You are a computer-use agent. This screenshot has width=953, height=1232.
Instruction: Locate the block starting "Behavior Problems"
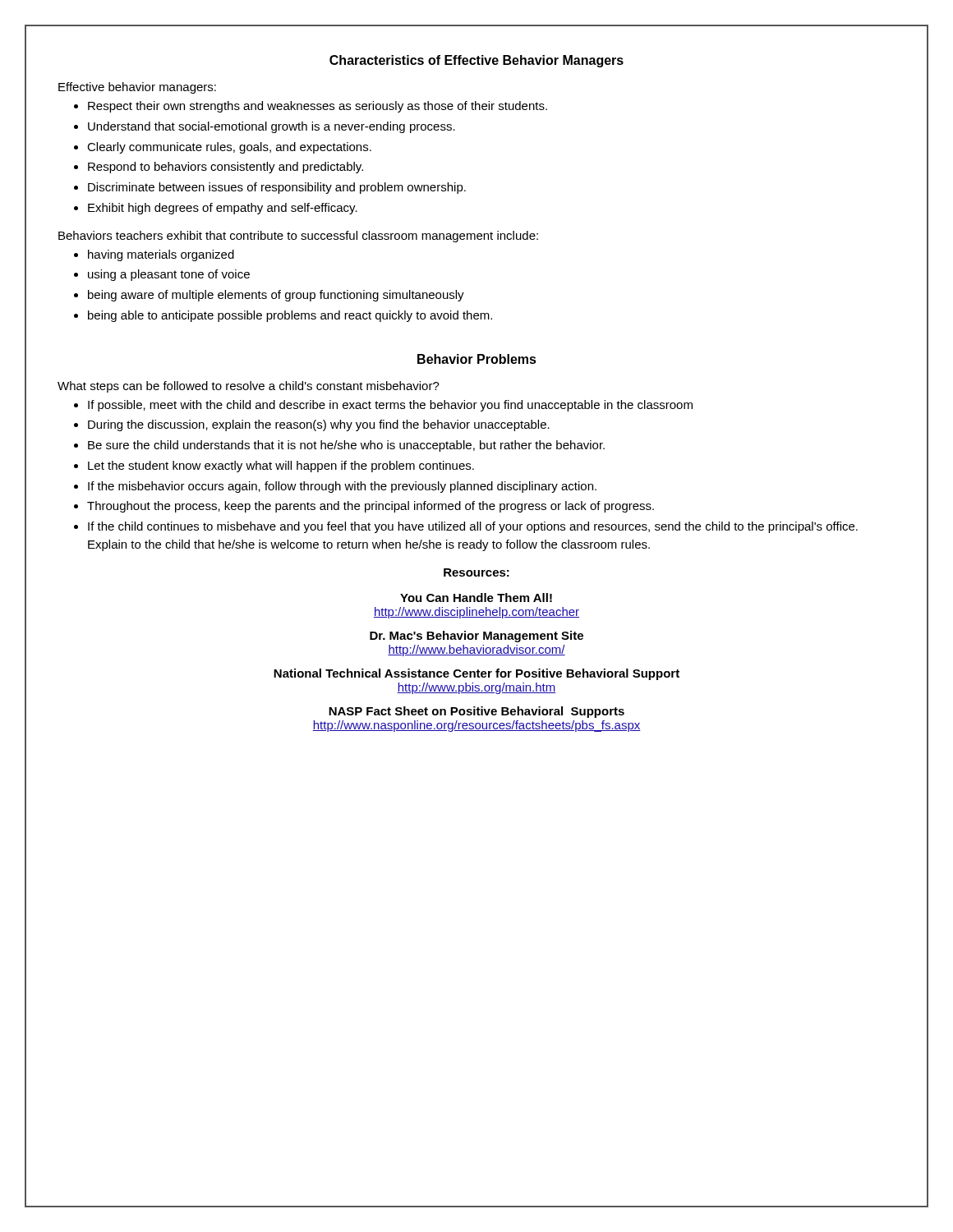[x=476, y=359]
